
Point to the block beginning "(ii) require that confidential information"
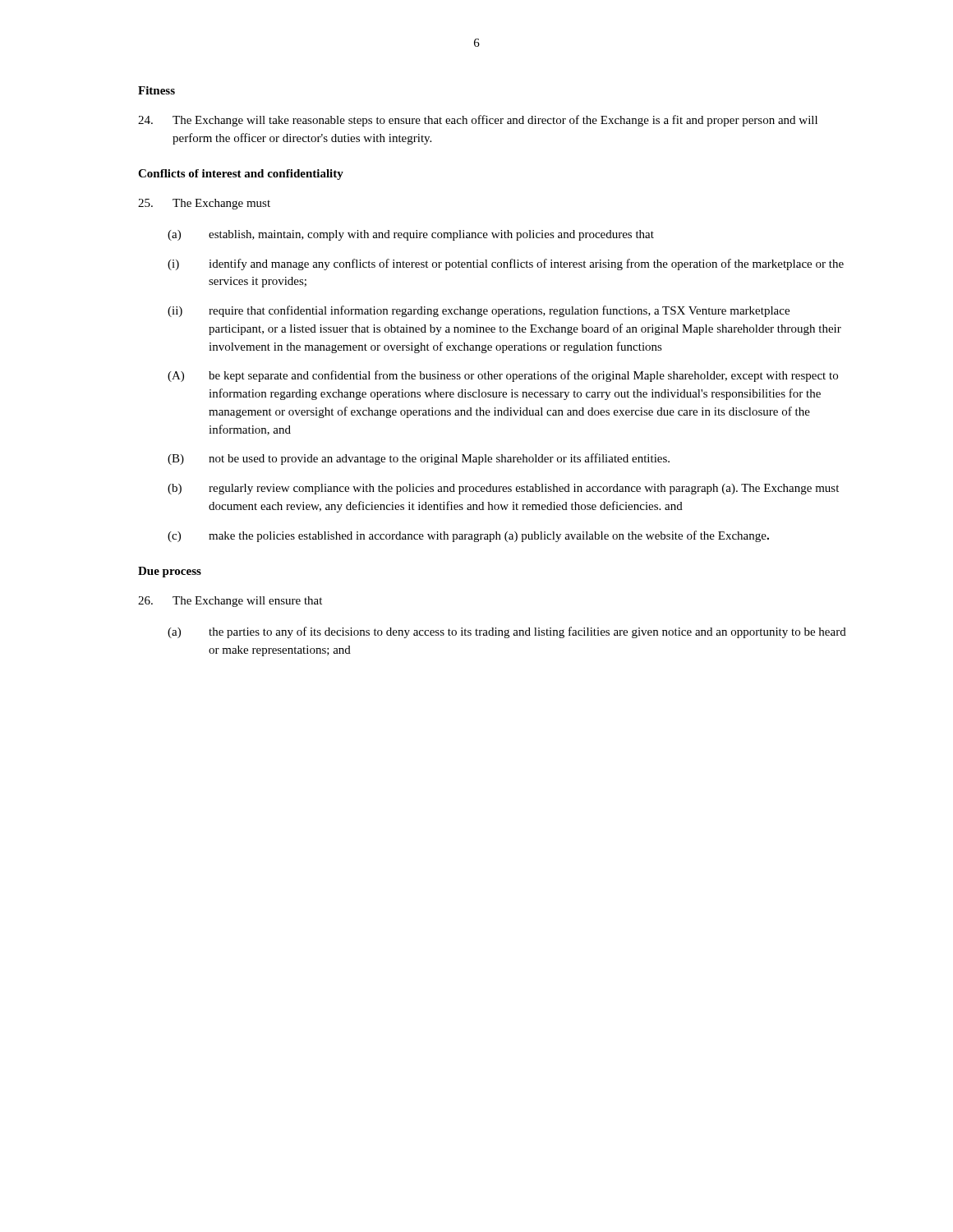click(x=507, y=329)
